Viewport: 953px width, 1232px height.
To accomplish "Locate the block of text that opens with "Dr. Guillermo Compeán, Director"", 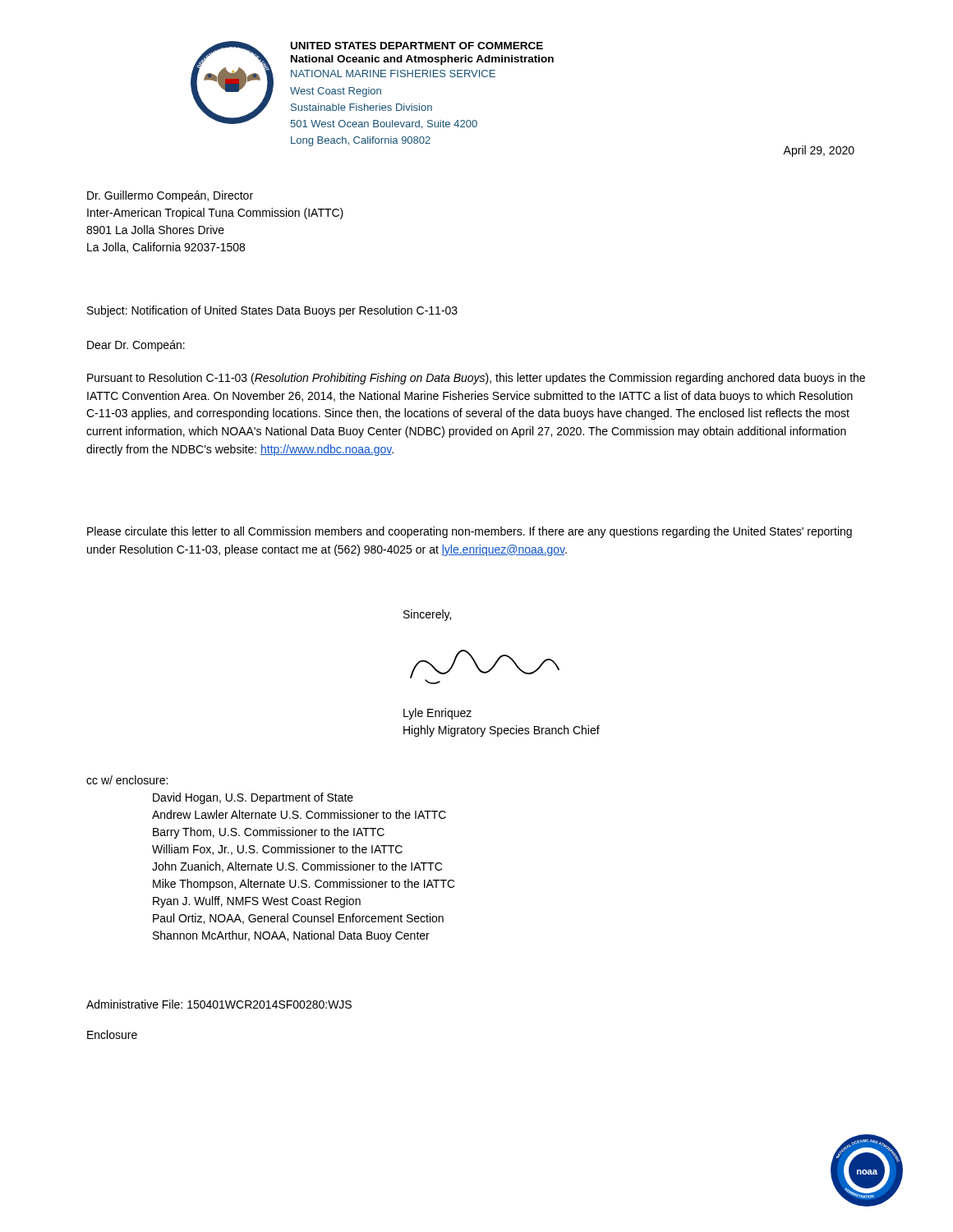I will [215, 221].
